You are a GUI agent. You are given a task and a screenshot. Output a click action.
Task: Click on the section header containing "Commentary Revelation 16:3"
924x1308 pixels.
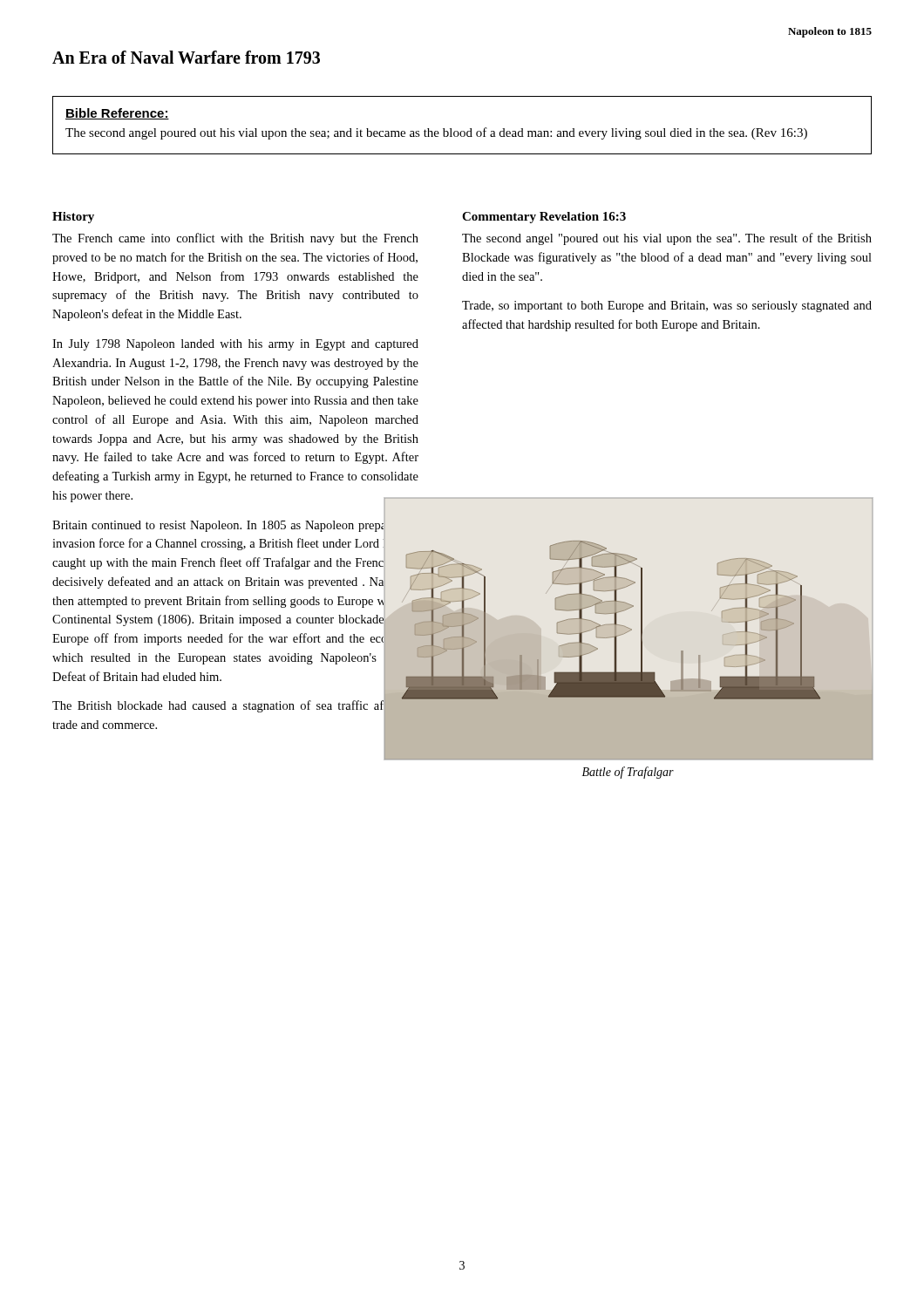pyautogui.click(x=544, y=216)
